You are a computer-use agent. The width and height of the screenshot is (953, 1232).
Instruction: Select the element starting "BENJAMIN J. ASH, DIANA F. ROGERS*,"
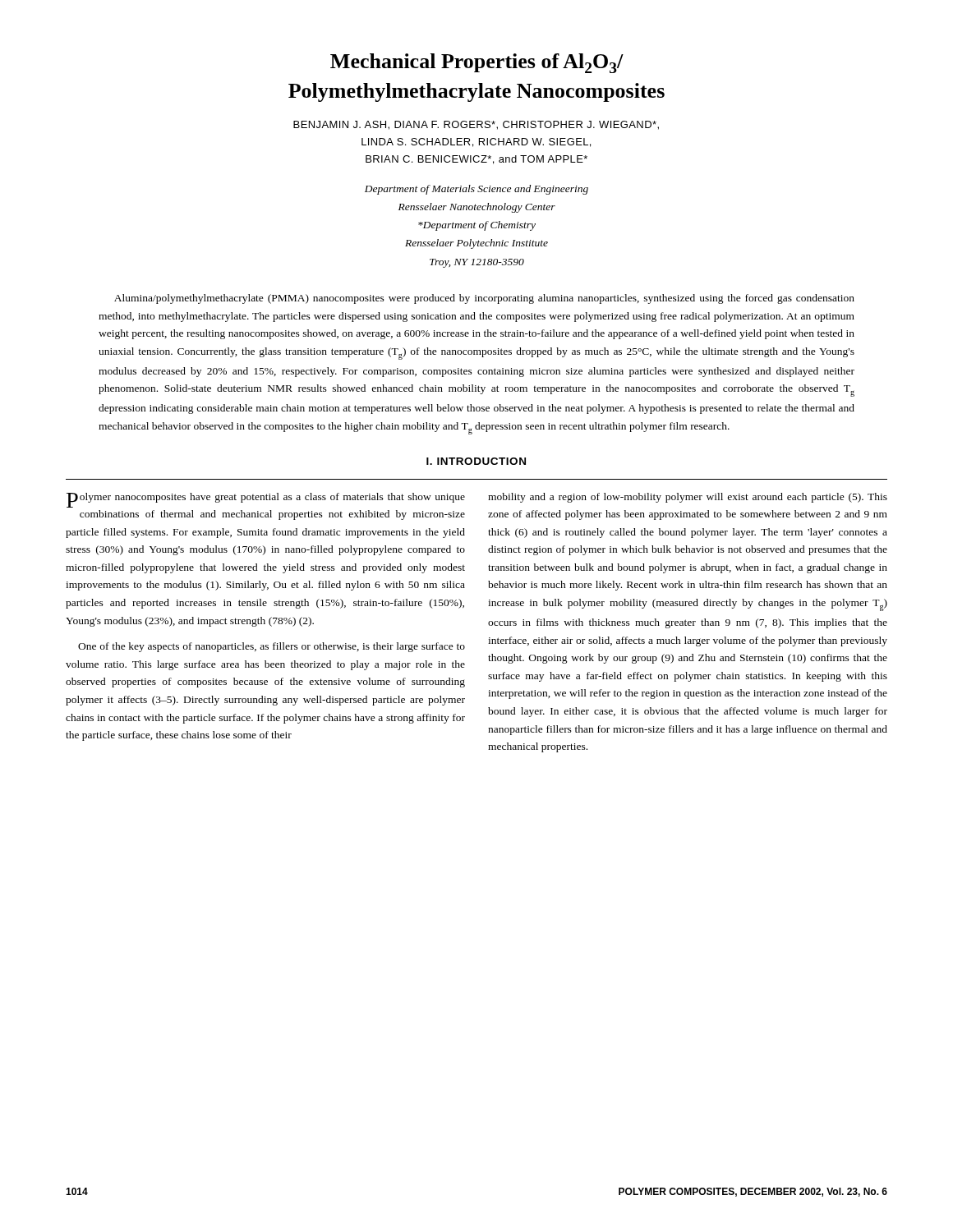[x=476, y=142]
